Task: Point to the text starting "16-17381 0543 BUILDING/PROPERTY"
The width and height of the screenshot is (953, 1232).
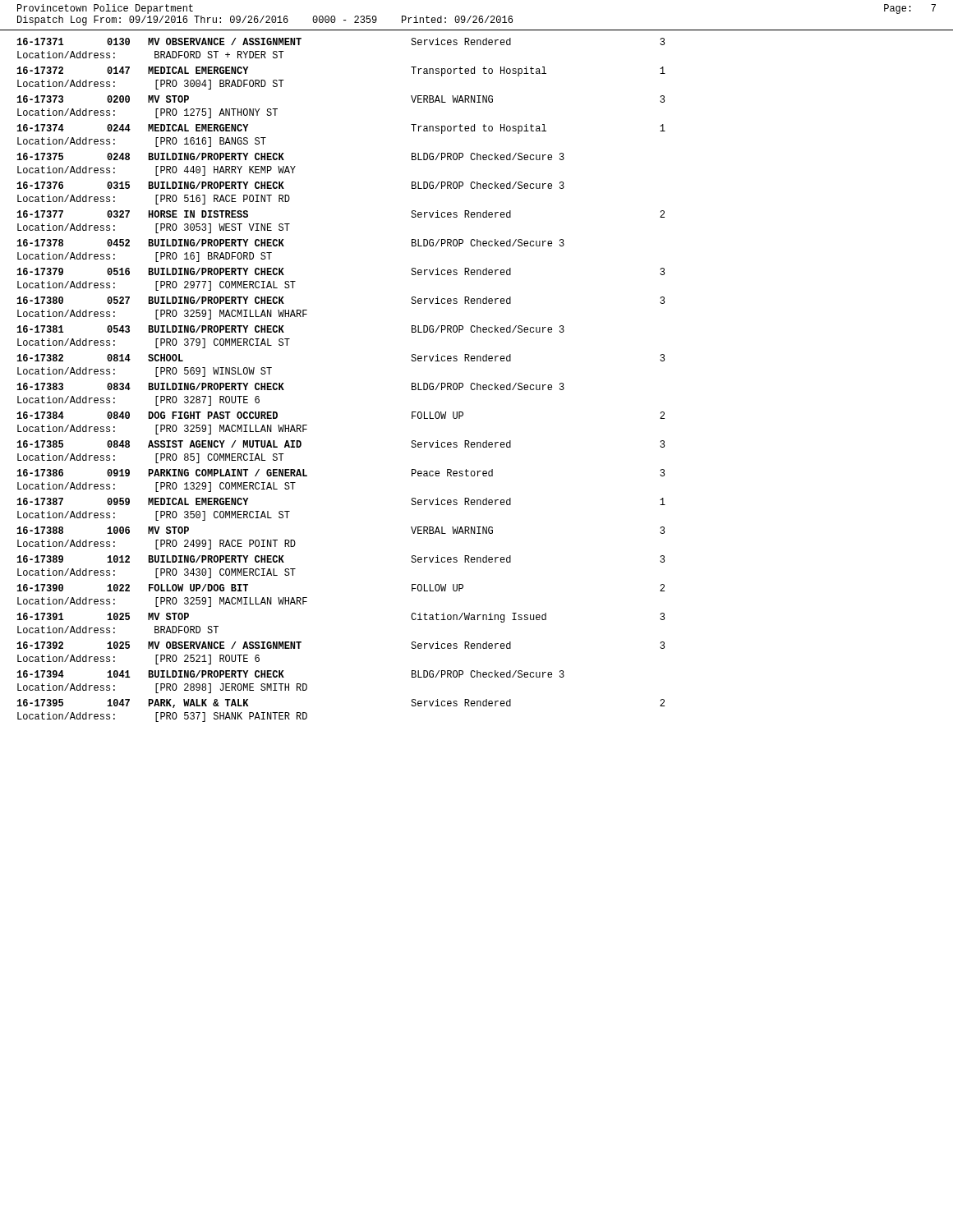Action: point(476,337)
